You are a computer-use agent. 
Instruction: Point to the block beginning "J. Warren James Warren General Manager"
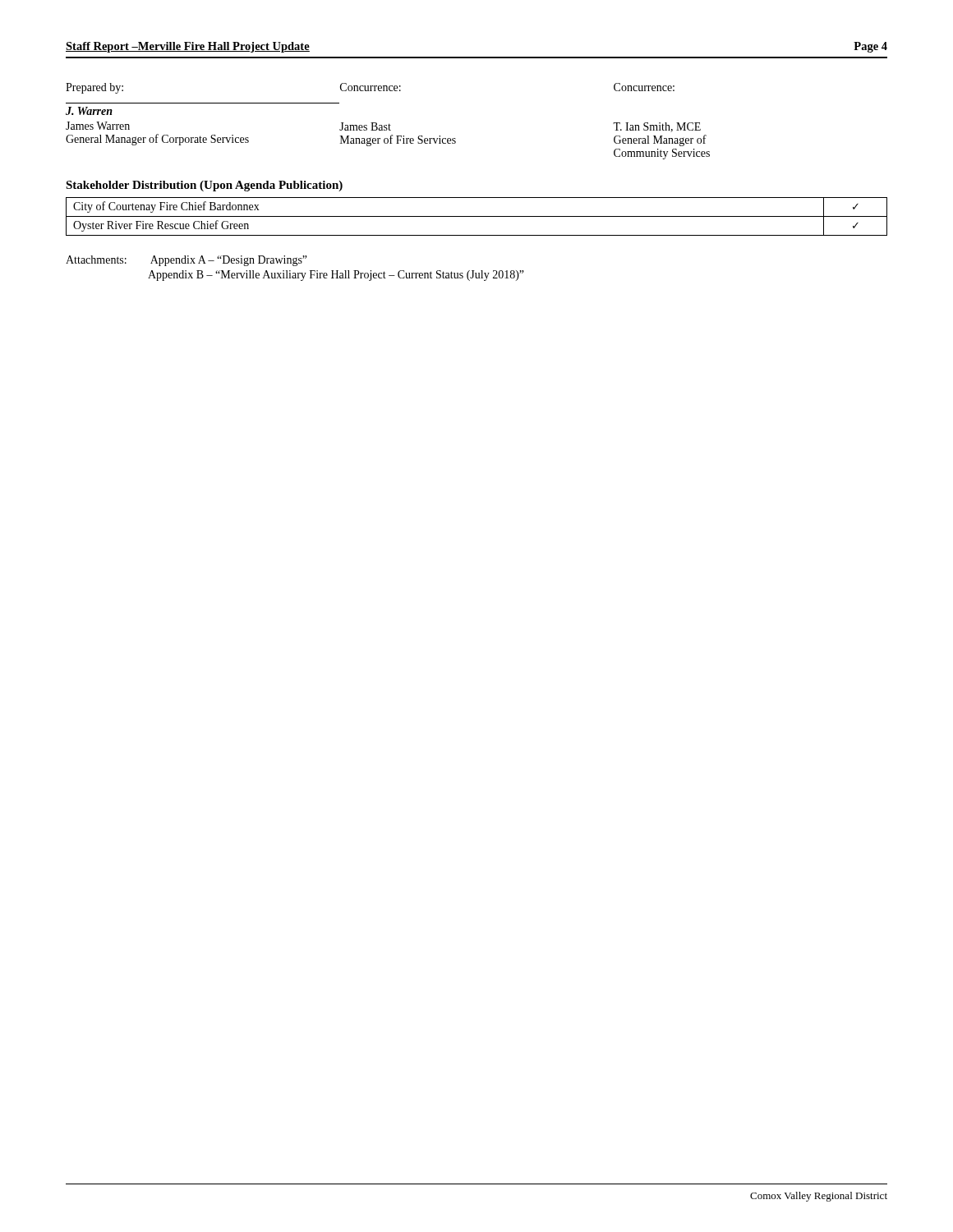89,111
